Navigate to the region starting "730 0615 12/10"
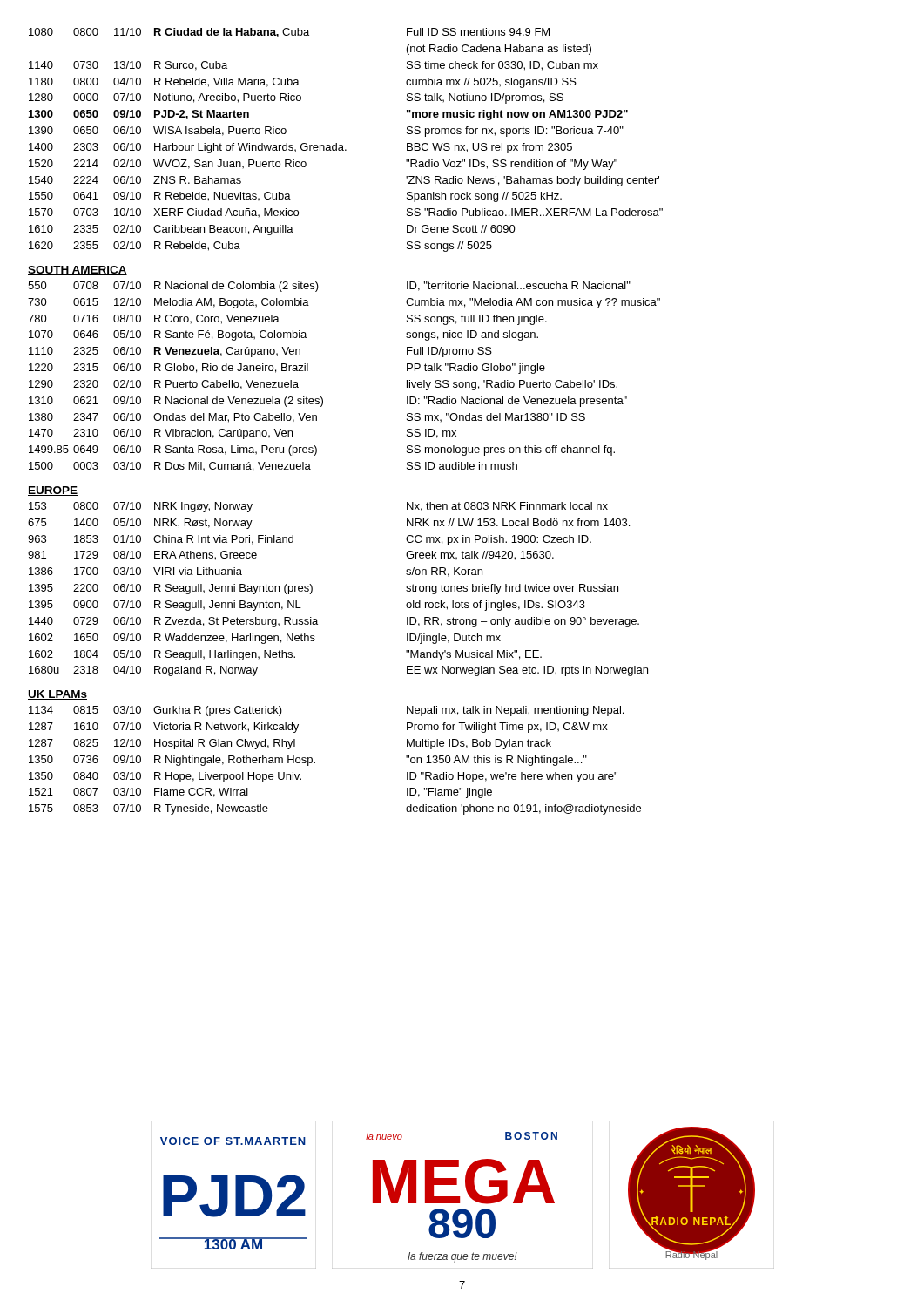924x1307 pixels. pyautogui.click(x=462, y=302)
